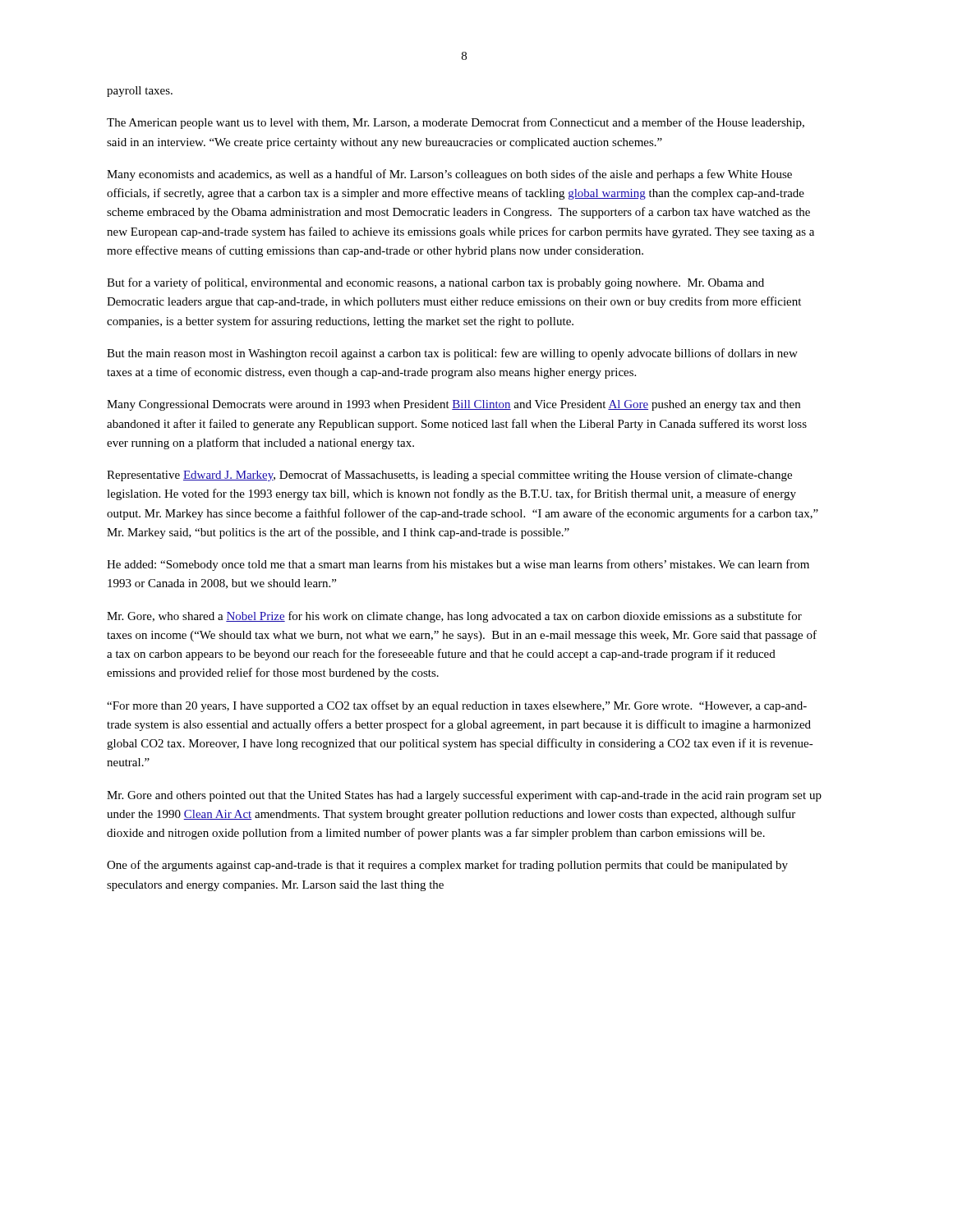Find the text block that says "He added: “Somebody"
Image resolution: width=953 pixels, height=1232 pixels.
pyautogui.click(x=458, y=574)
